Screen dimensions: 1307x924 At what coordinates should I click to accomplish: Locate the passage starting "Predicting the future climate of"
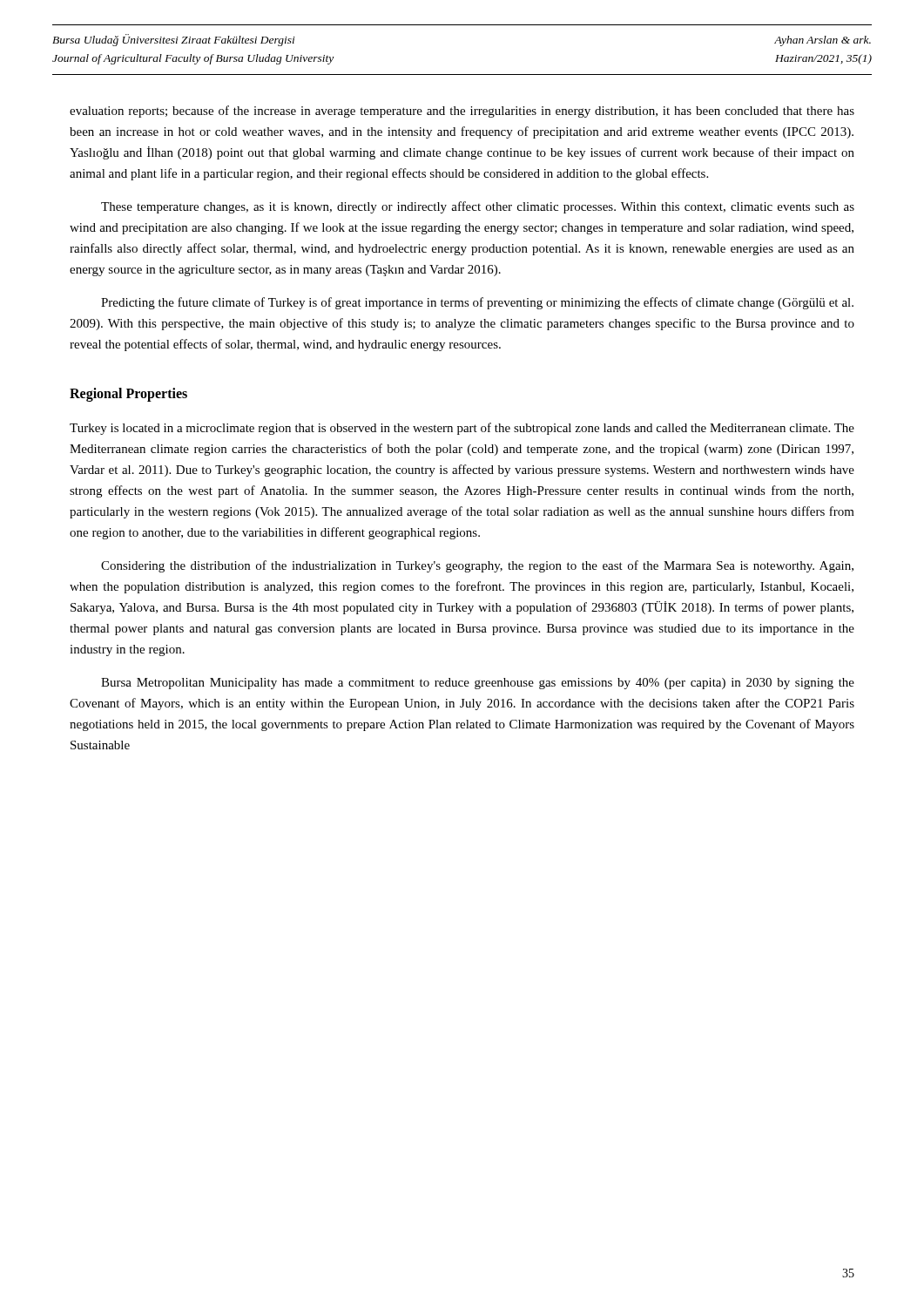point(462,323)
